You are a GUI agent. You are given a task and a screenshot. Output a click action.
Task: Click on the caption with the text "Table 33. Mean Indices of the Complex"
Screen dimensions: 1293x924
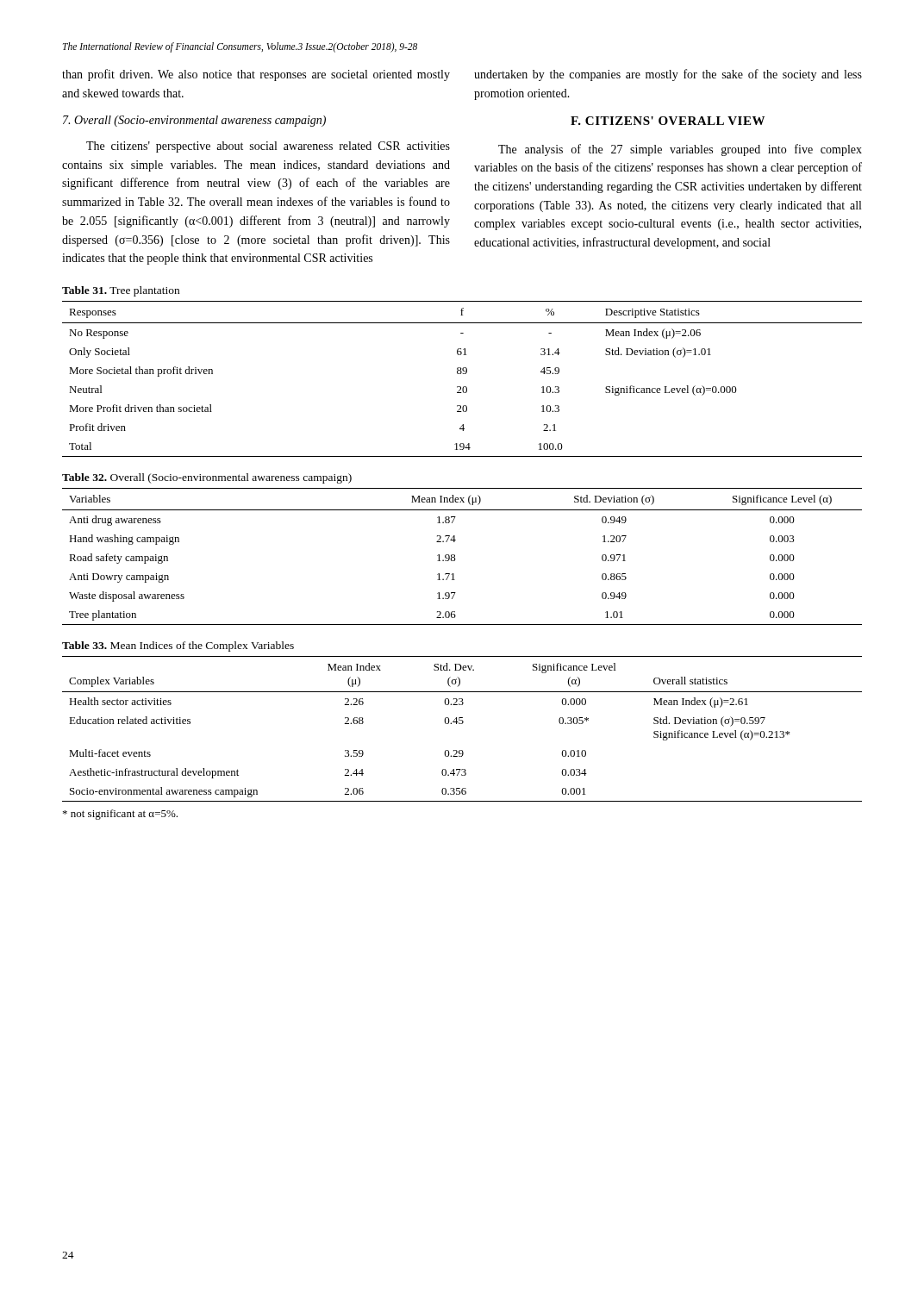point(178,645)
